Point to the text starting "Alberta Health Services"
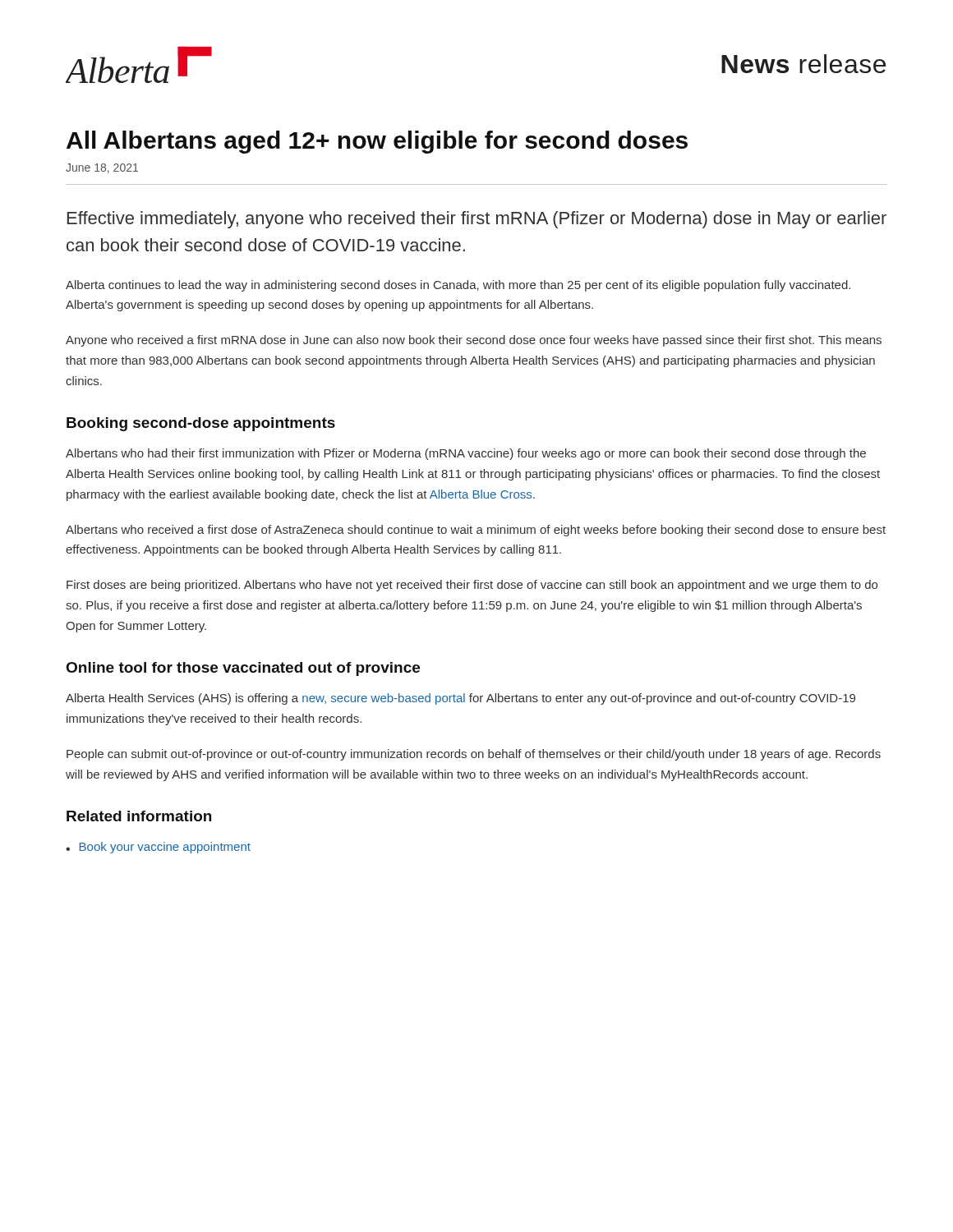Screen dimensions: 1232x953 coord(461,708)
